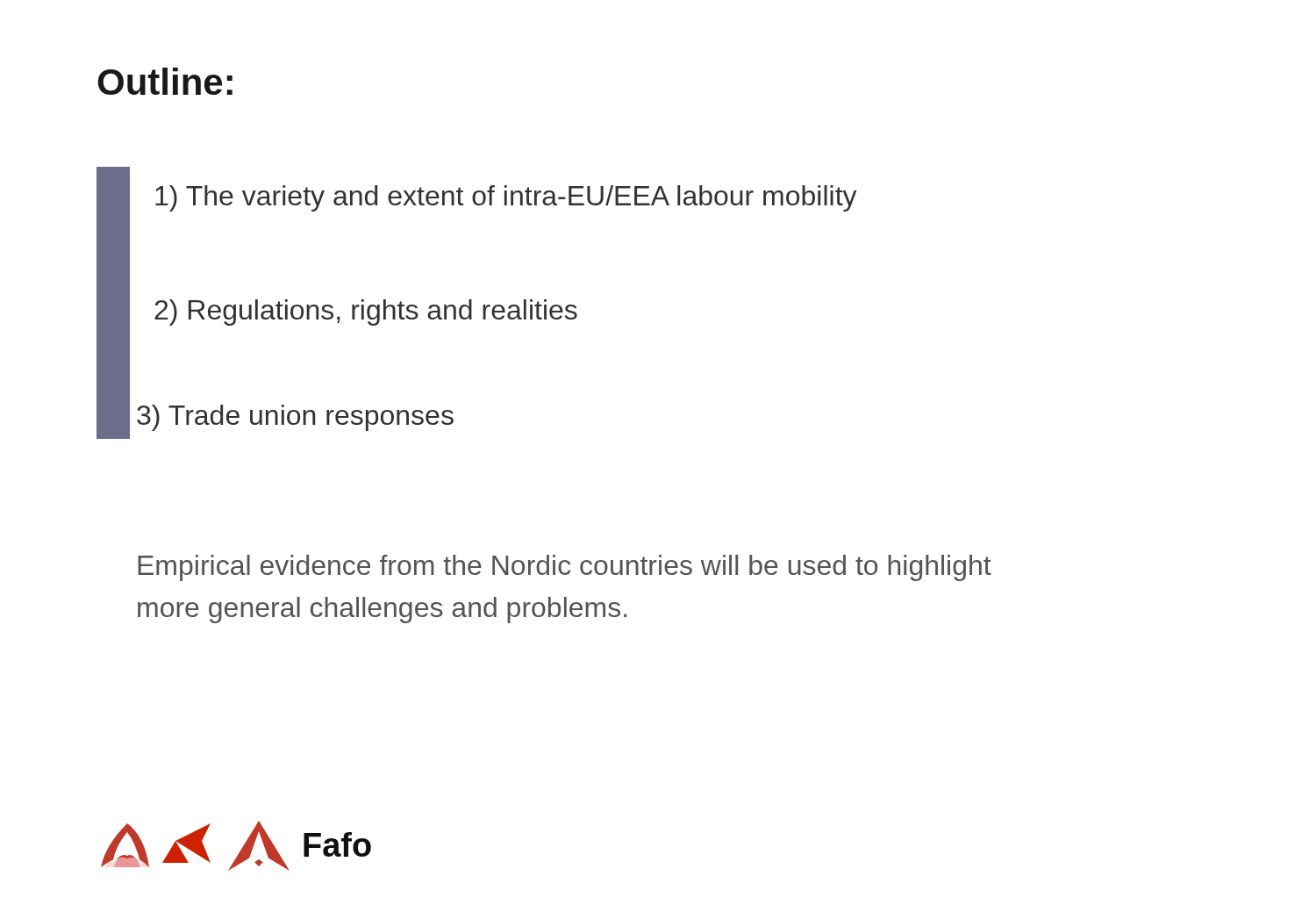Click on the logo

tap(234, 845)
